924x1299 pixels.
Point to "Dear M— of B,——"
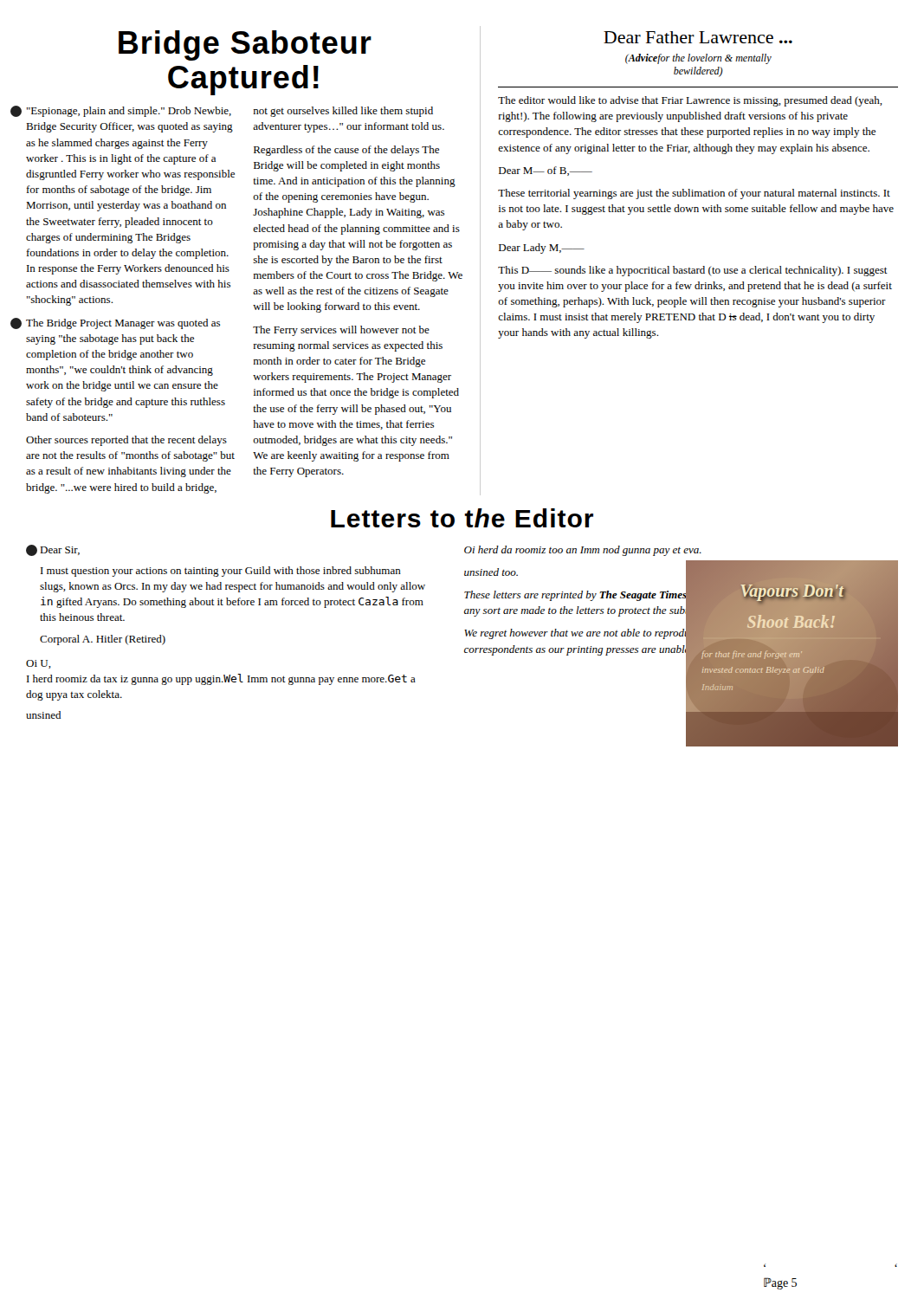[x=545, y=170]
